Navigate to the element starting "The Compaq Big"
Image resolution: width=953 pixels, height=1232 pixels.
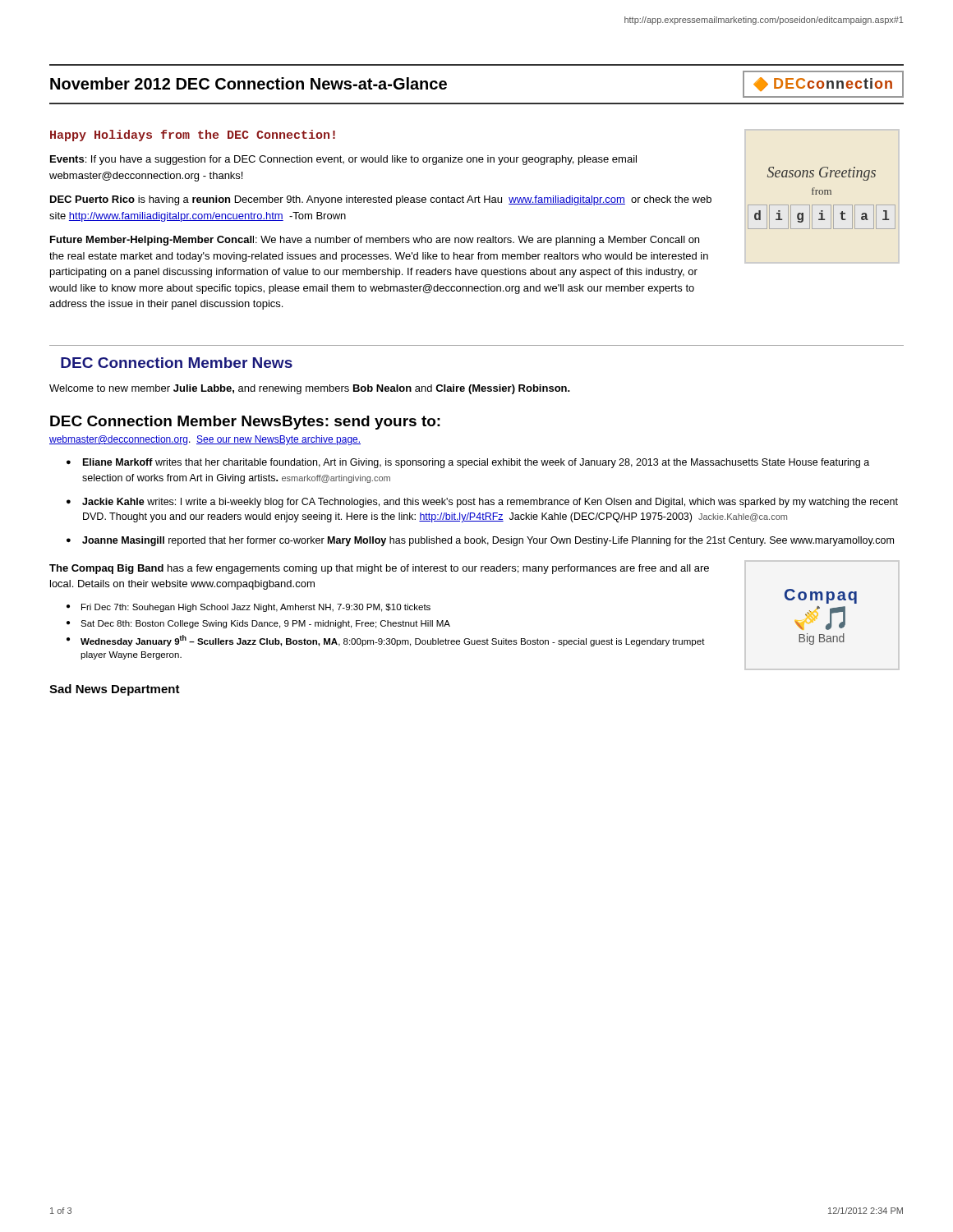[x=379, y=576]
